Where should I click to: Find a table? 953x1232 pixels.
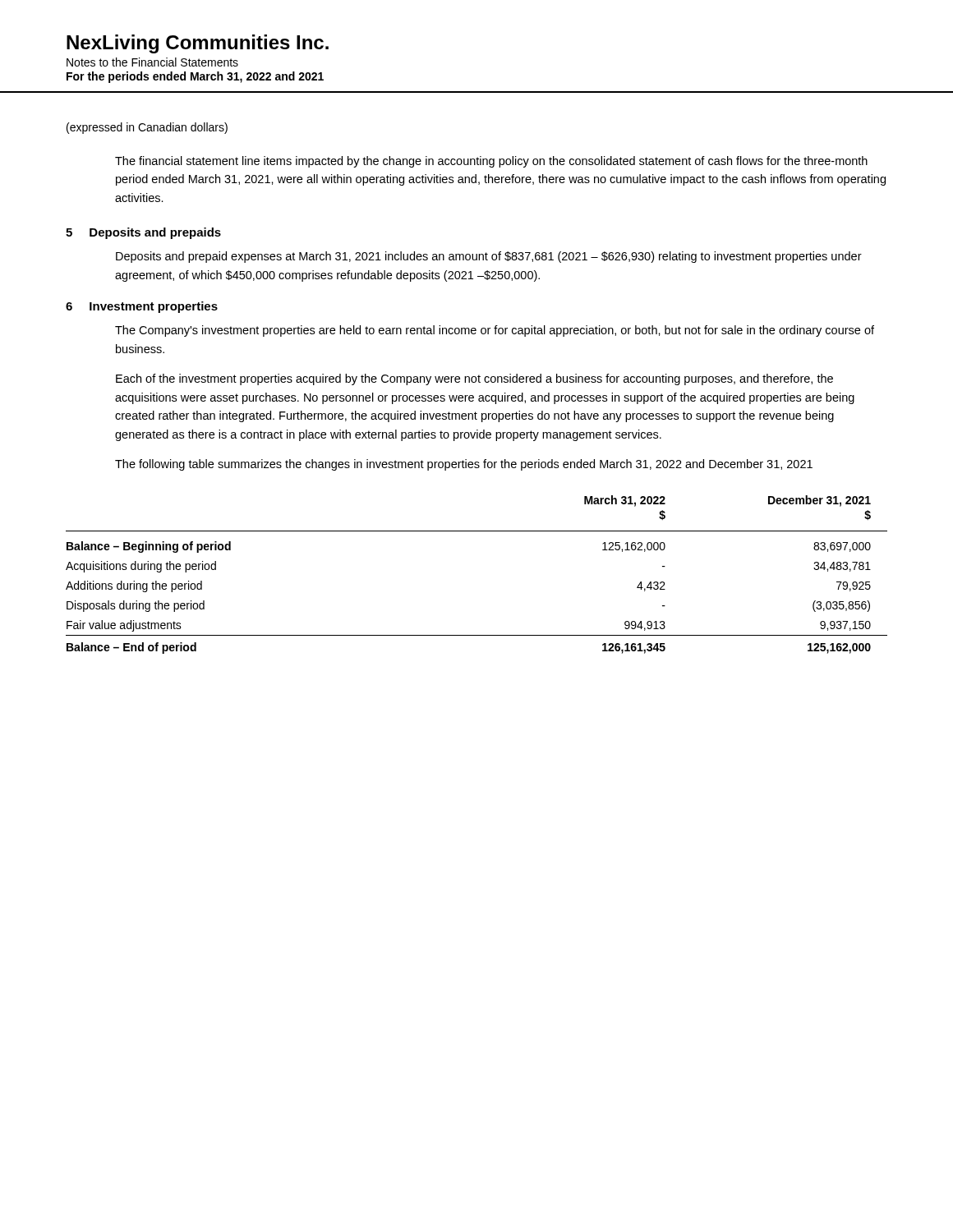tap(476, 573)
